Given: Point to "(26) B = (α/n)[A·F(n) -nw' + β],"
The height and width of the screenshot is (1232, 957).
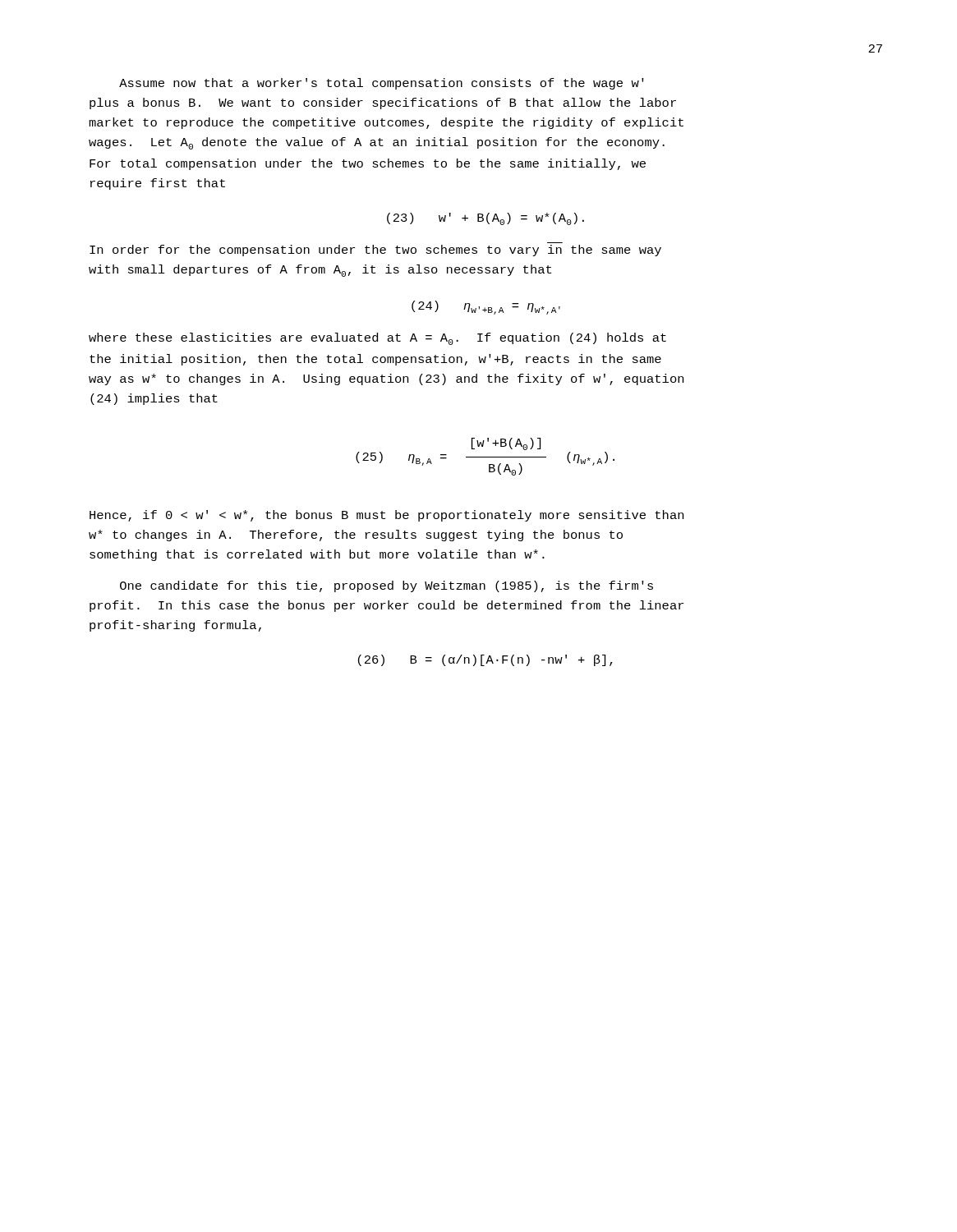Looking at the screenshot, I should click(486, 660).
